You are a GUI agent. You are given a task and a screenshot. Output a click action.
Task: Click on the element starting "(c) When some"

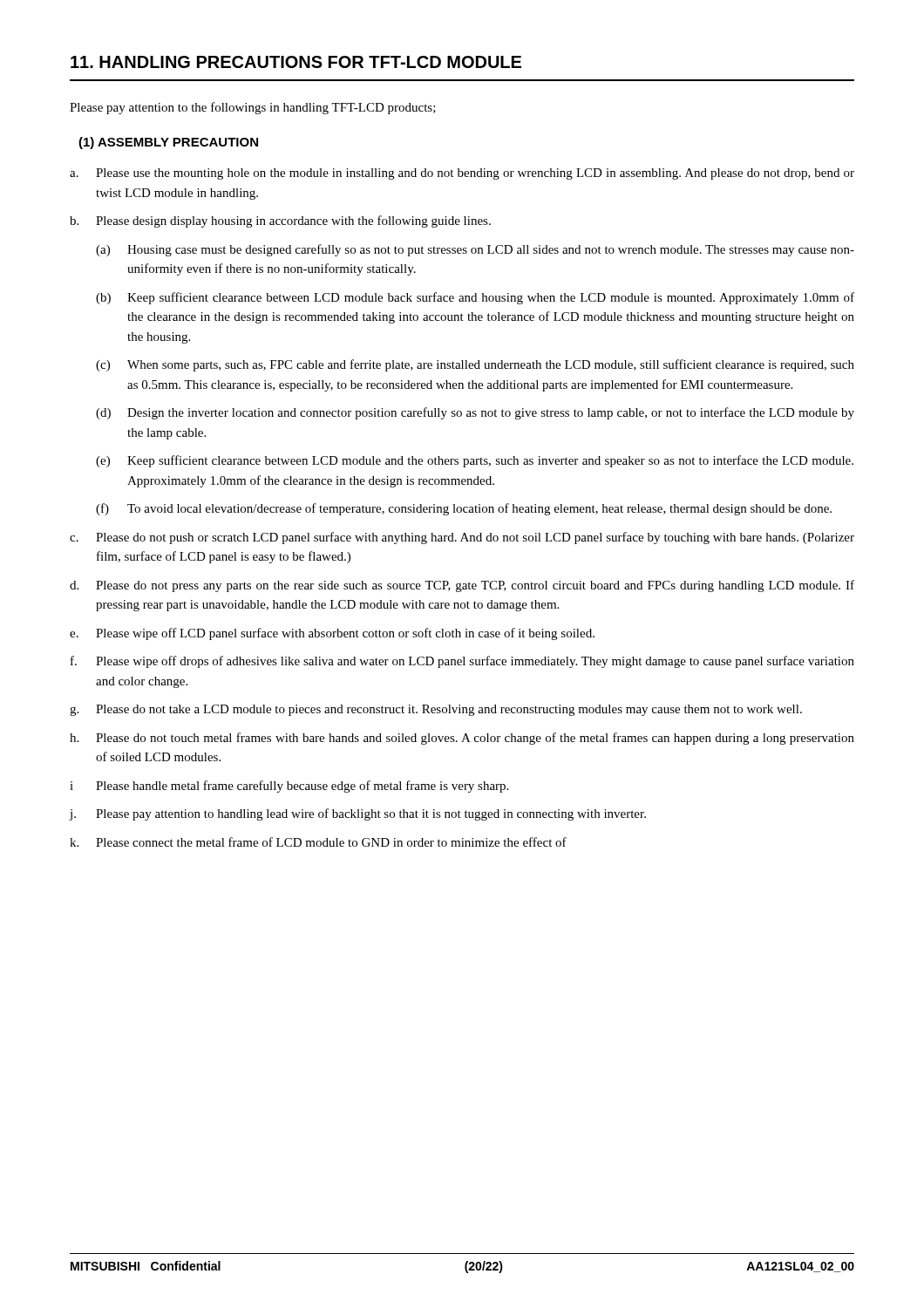click(x=475, y=374)
